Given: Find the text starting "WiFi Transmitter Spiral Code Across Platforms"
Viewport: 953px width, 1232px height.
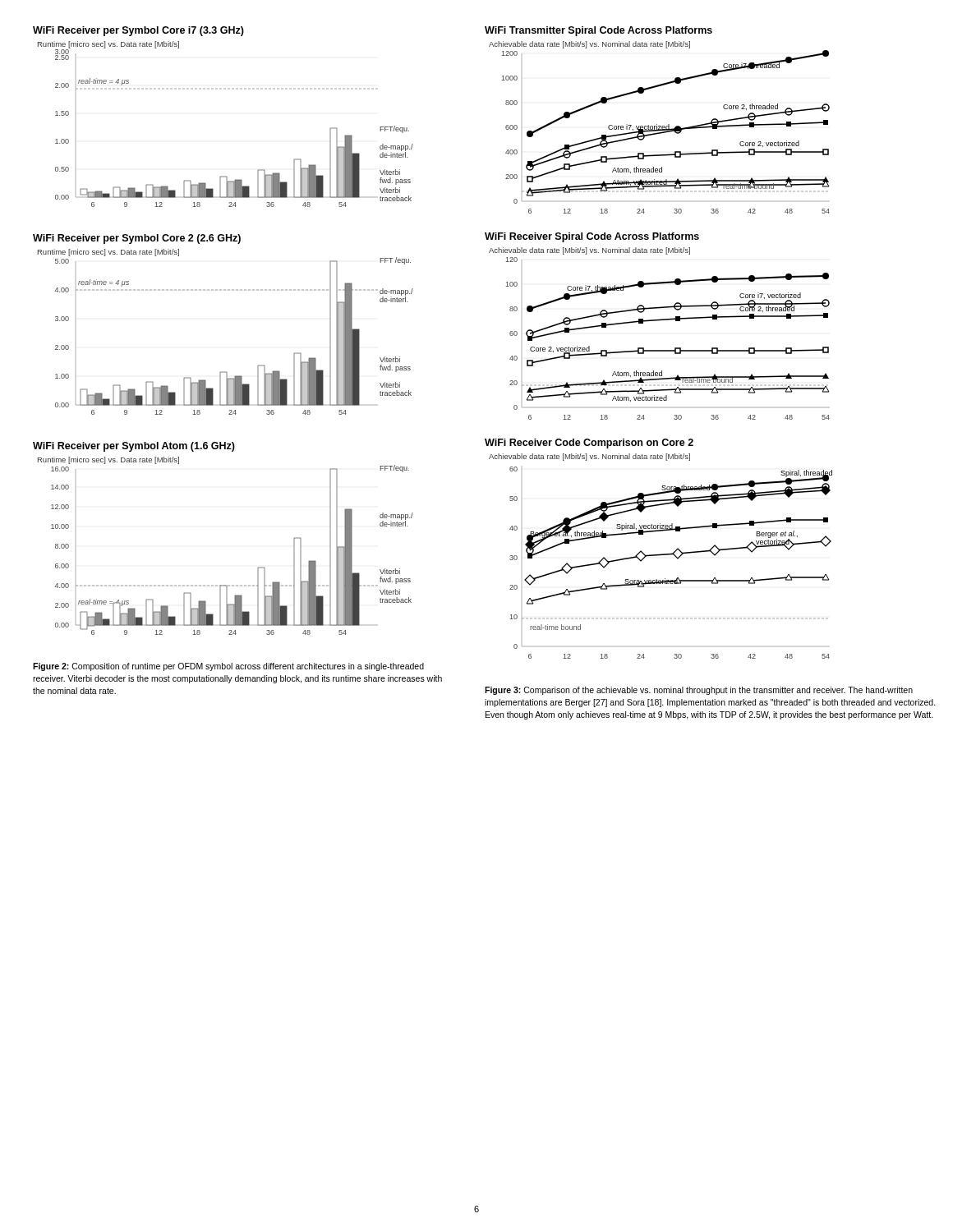Looking at the screenshot, I should pyautogui.click(x=599, y=30).
